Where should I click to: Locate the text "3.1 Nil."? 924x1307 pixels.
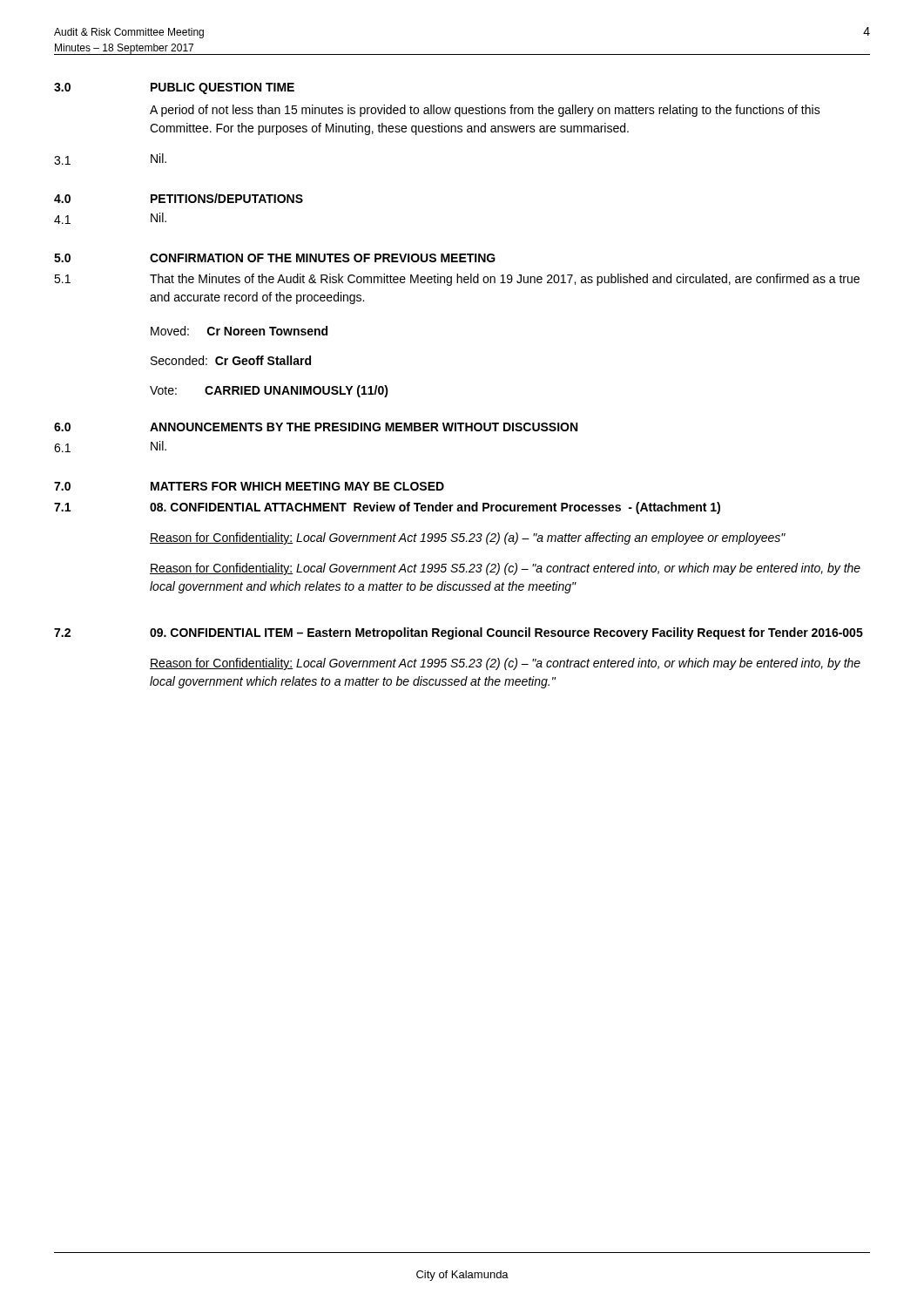point(57,160)
